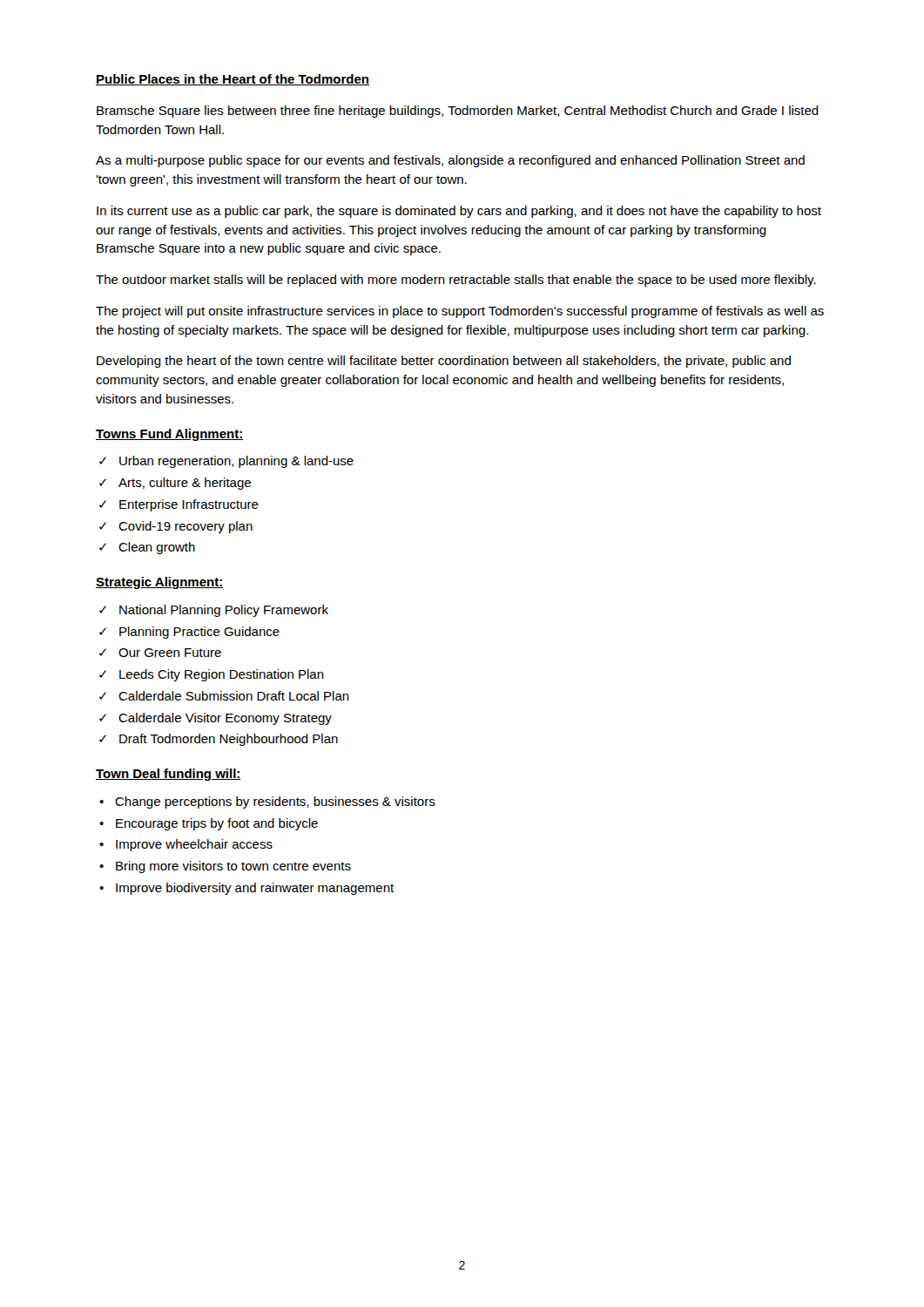Click on the region starting "Planning Practice Guidance"
The image size is (924, 1307).
point(189,633)
